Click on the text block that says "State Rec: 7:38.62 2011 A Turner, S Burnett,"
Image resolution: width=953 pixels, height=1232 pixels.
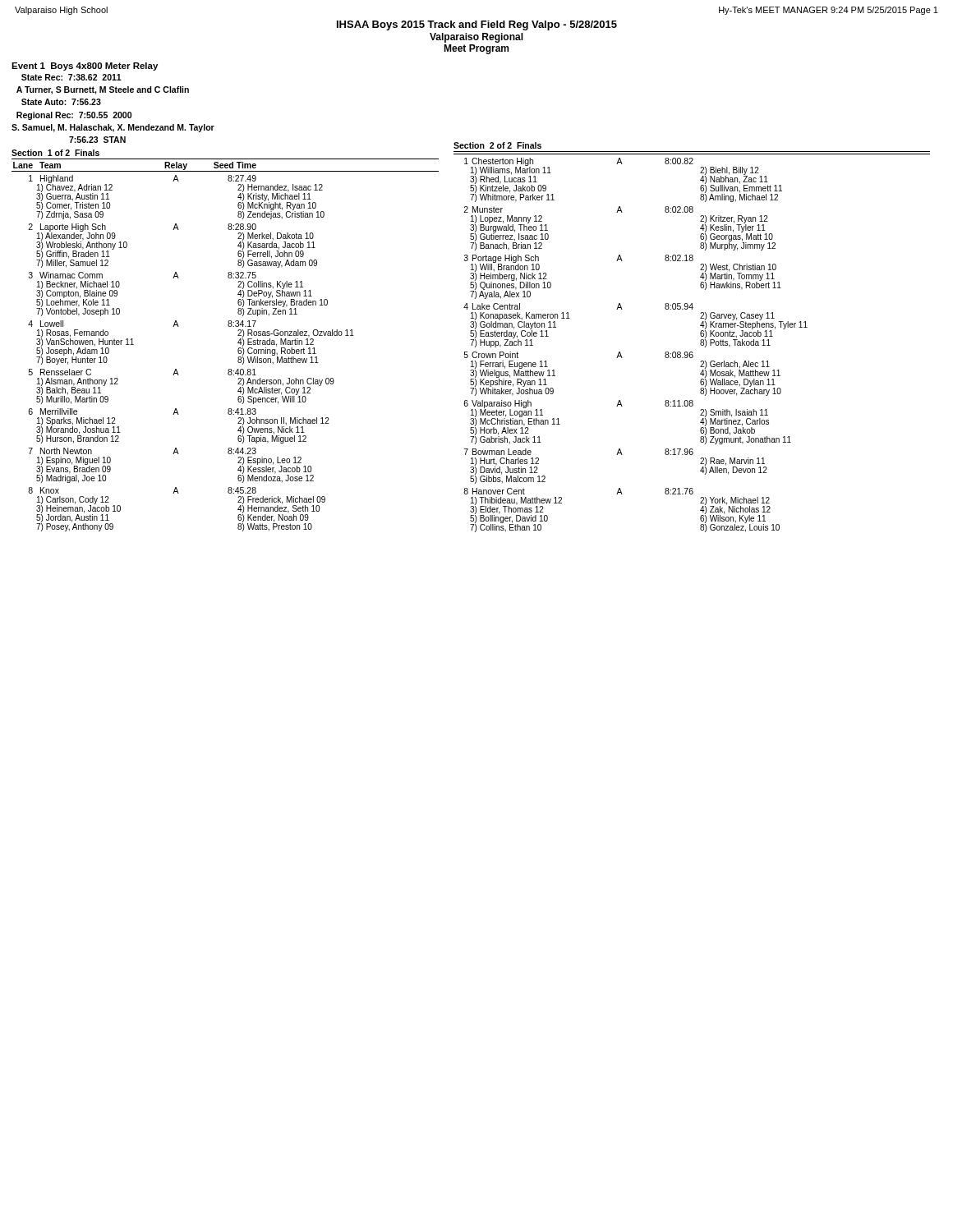click(x=113, y=108)
